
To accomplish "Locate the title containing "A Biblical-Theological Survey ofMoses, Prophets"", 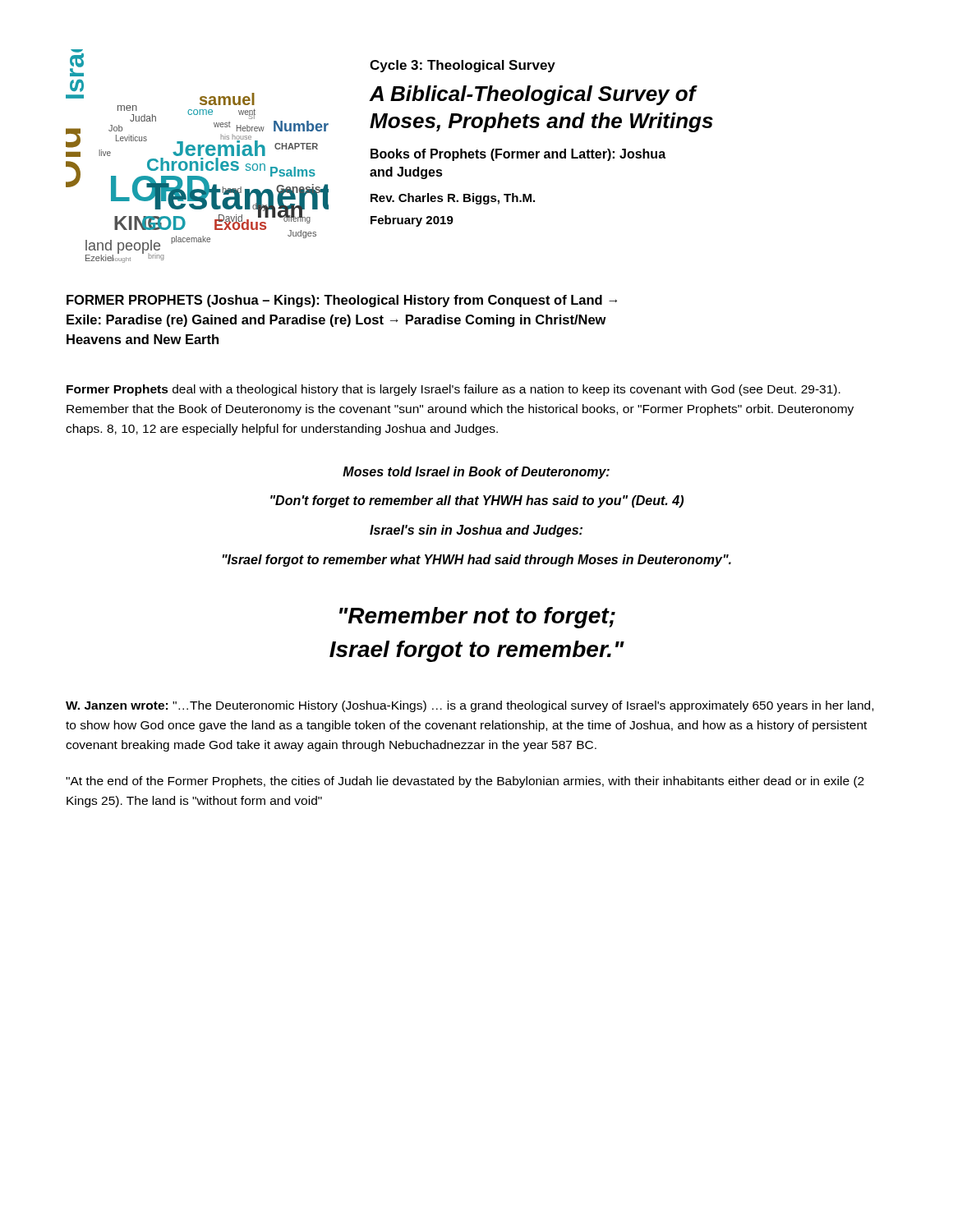I will [542, 107].
